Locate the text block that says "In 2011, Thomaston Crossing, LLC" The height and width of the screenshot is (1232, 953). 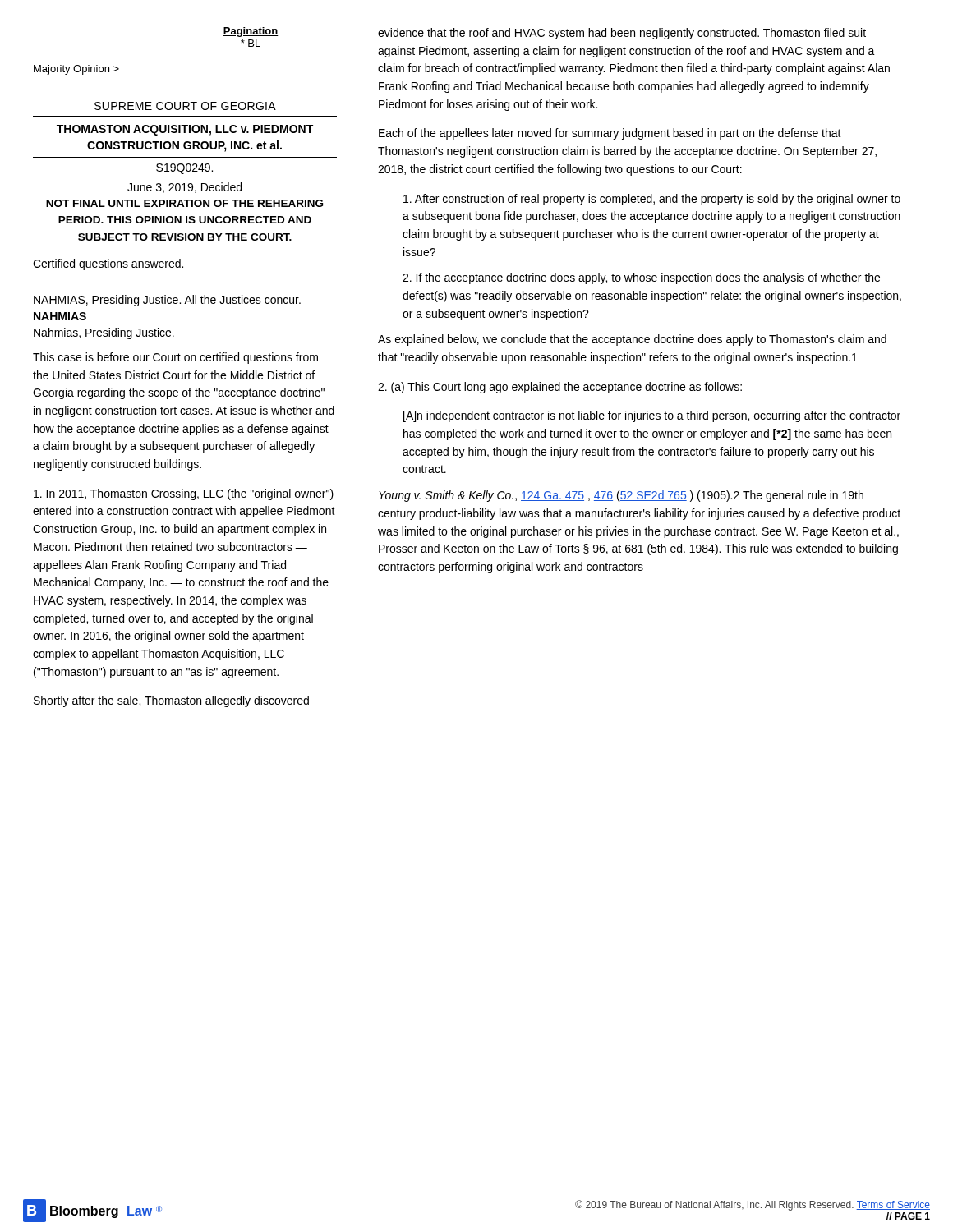(x=184, y=582)
